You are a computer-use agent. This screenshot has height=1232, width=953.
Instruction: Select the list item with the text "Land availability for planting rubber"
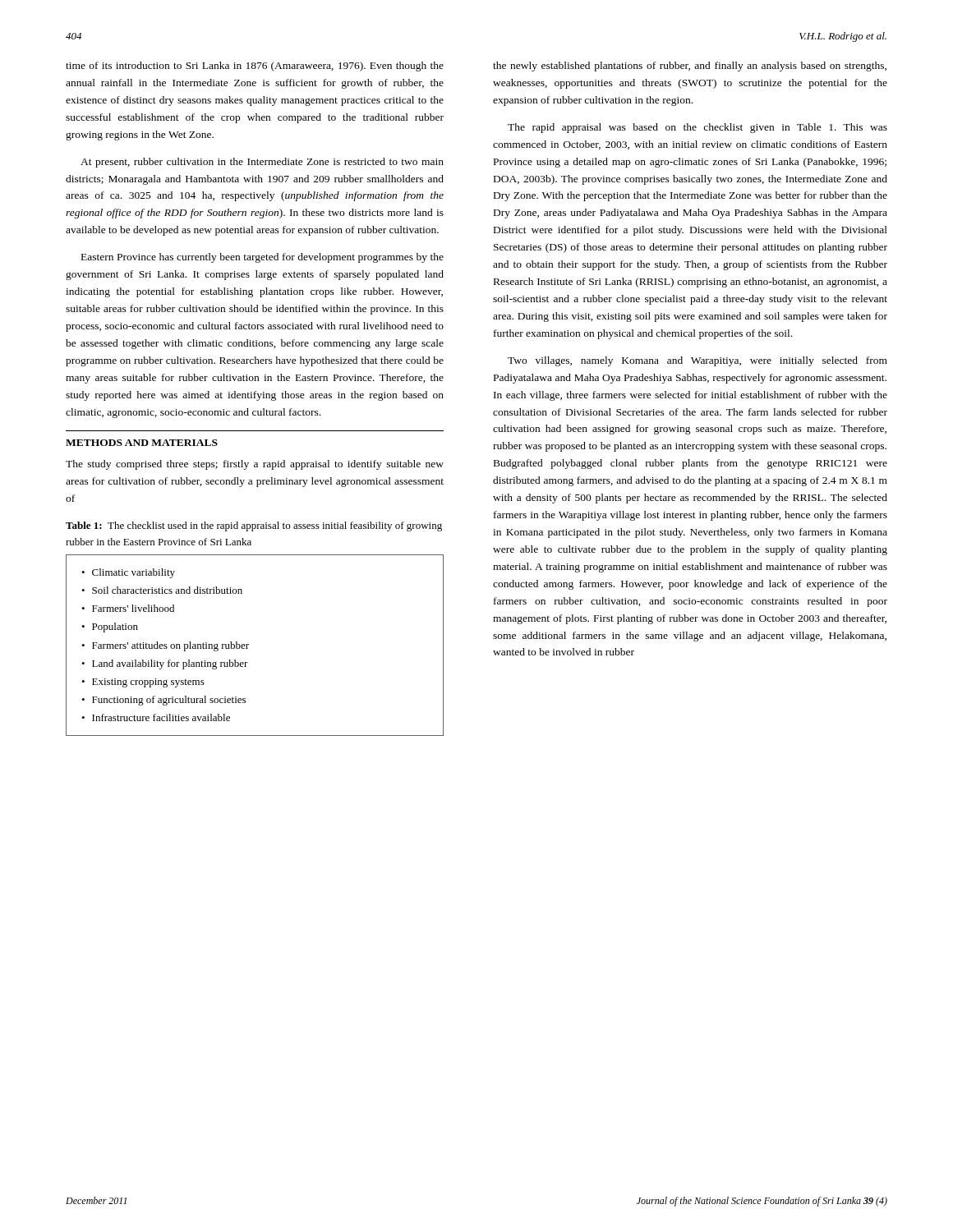pos(170,663)
